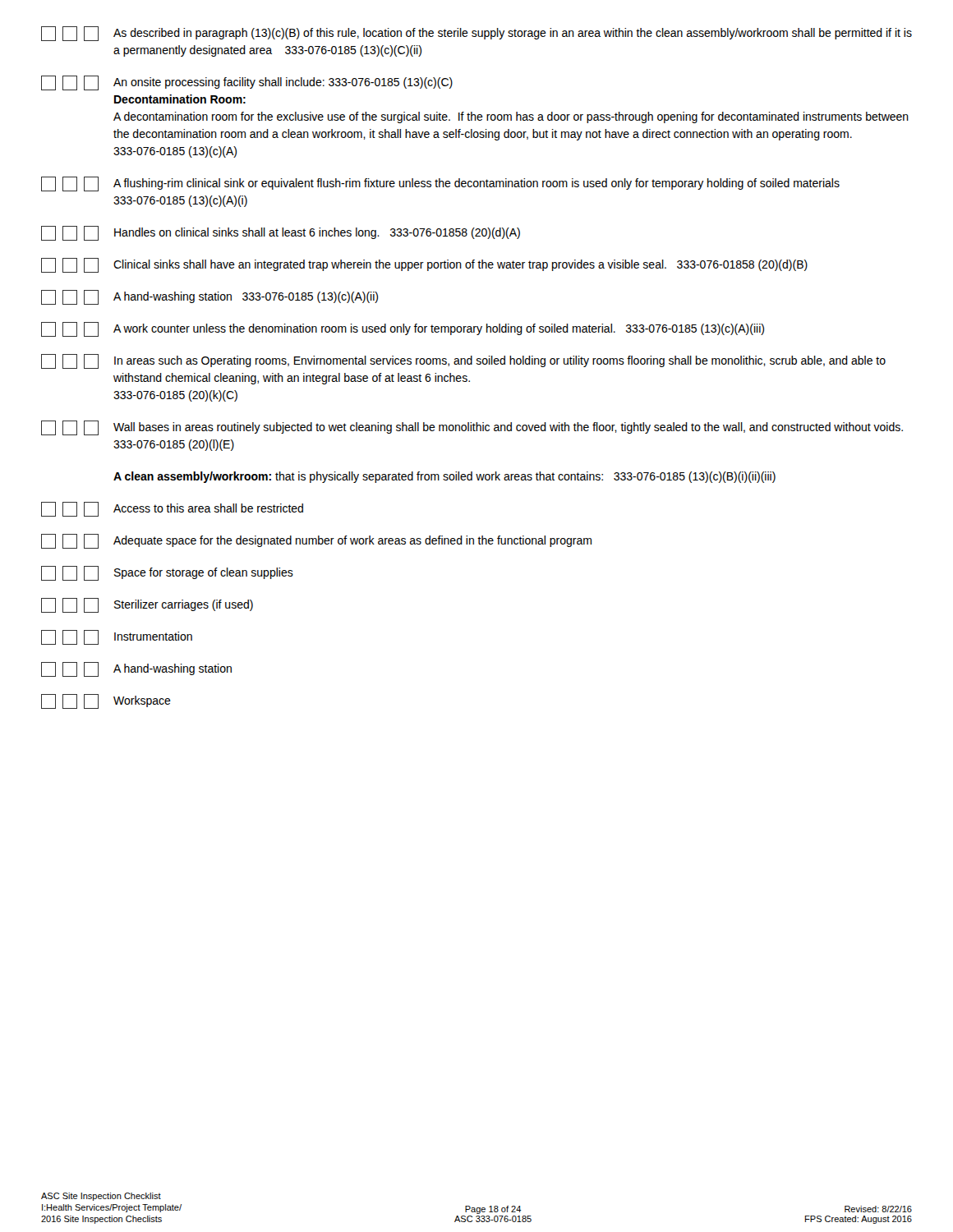Click the passage that begins "Adequate space for the"

[x=476, y=541]
